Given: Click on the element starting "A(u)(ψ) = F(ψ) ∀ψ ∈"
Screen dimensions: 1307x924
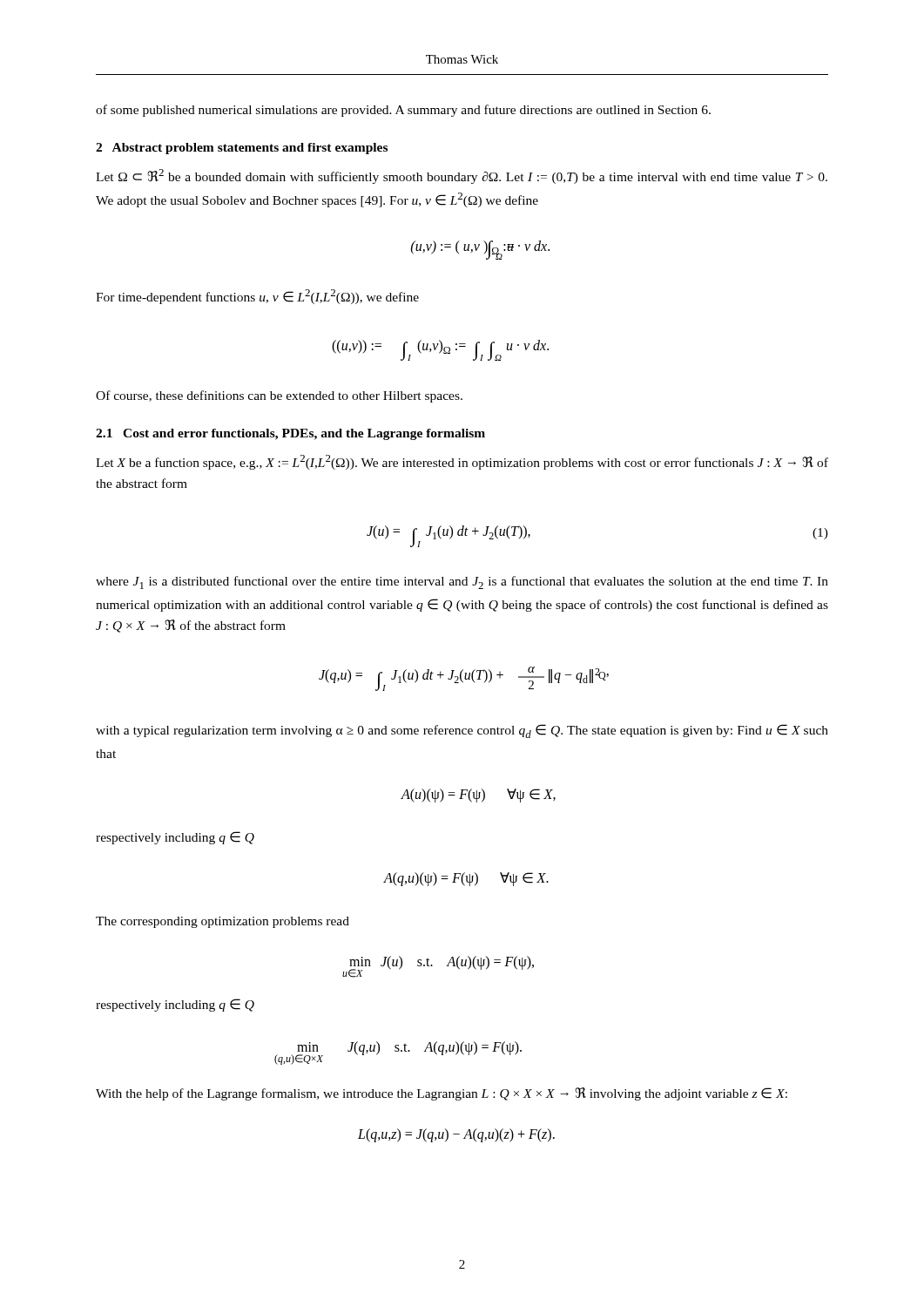Looking at the screenshot, I should coord(462,794).
